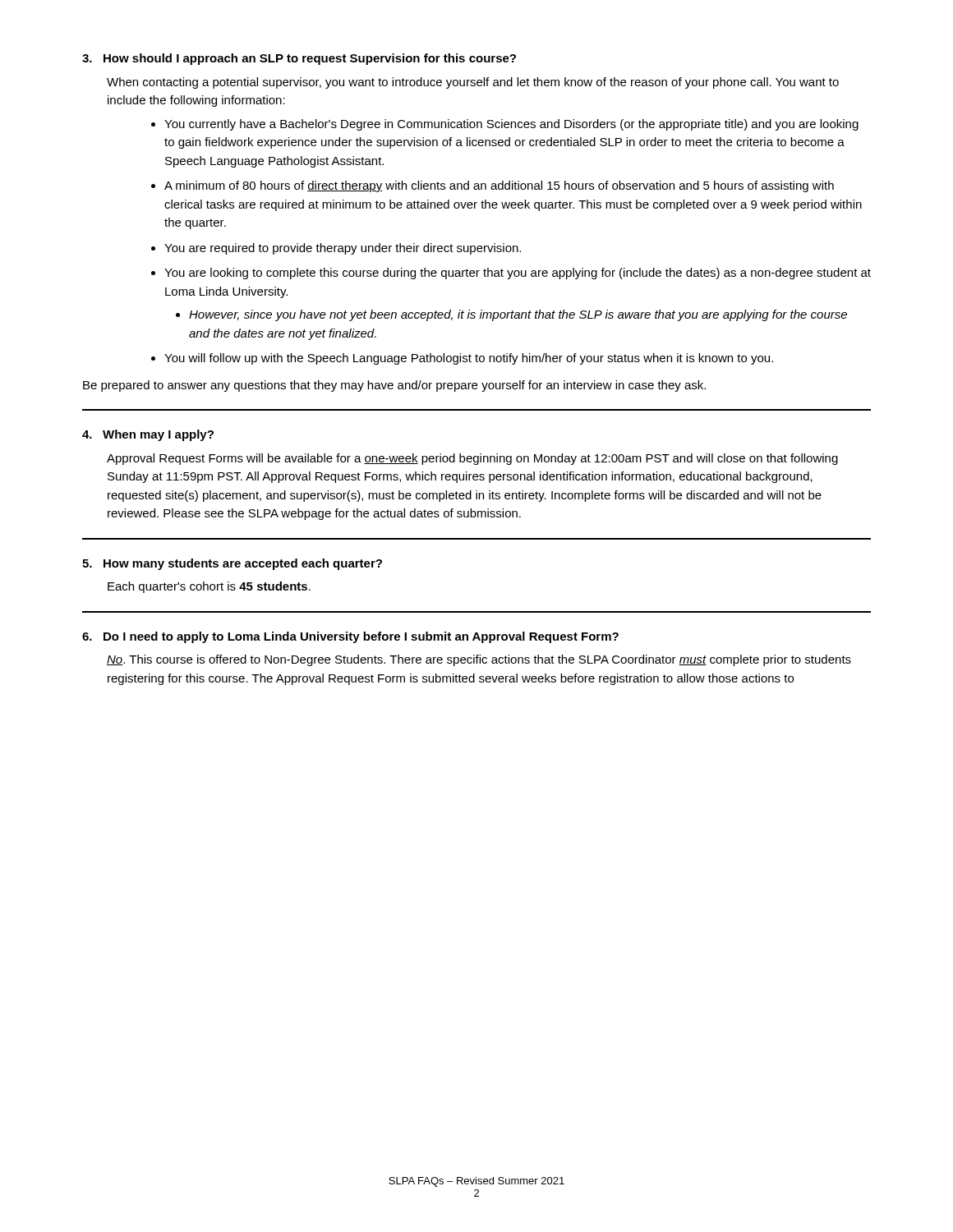Locate the list item that says "You will follow"

pyautogui.click(x=469, y=358)
